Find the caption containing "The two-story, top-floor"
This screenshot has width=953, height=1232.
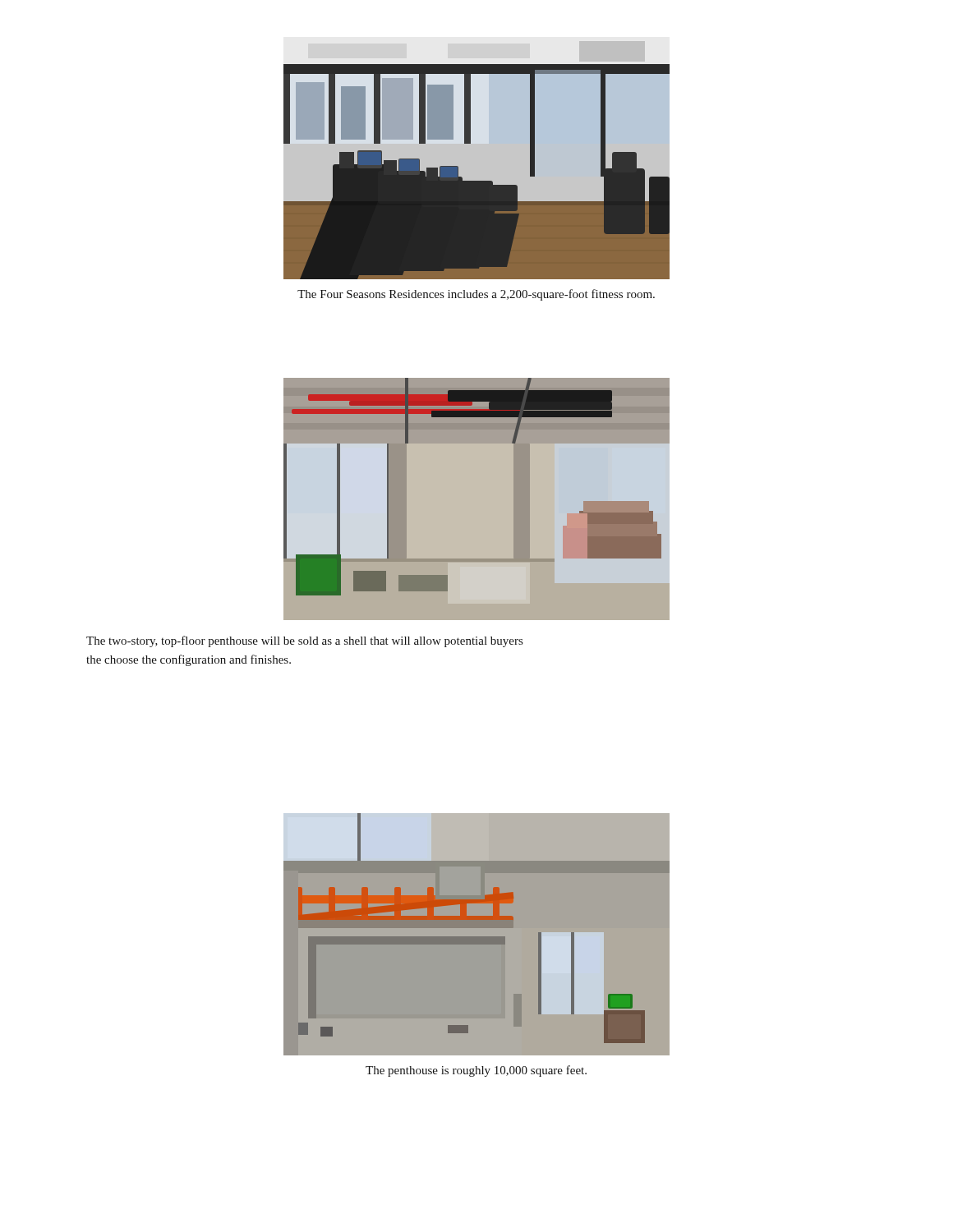pyautogui.click(x=305, y=650)
